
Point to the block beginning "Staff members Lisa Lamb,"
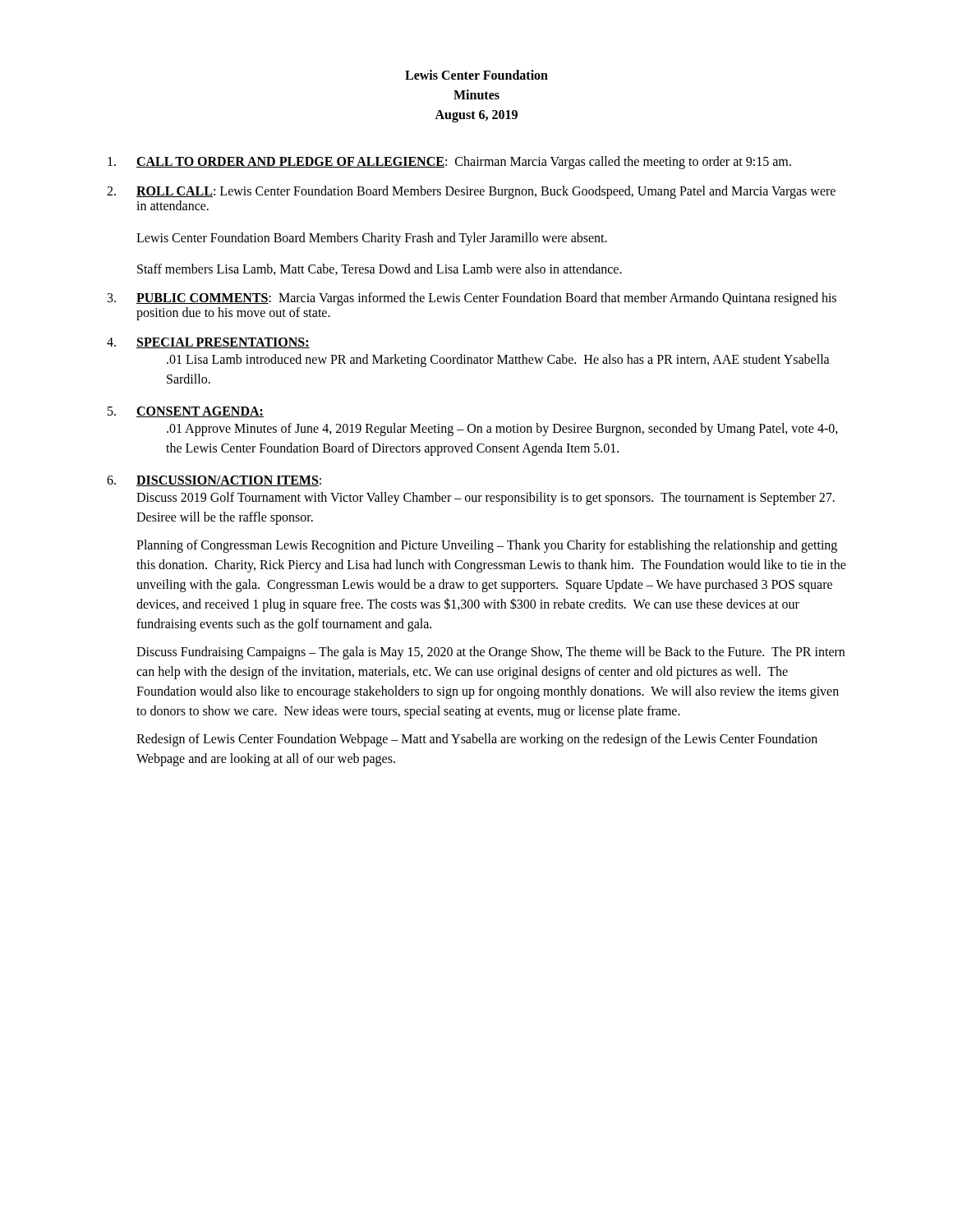click(x=491, y=269)
